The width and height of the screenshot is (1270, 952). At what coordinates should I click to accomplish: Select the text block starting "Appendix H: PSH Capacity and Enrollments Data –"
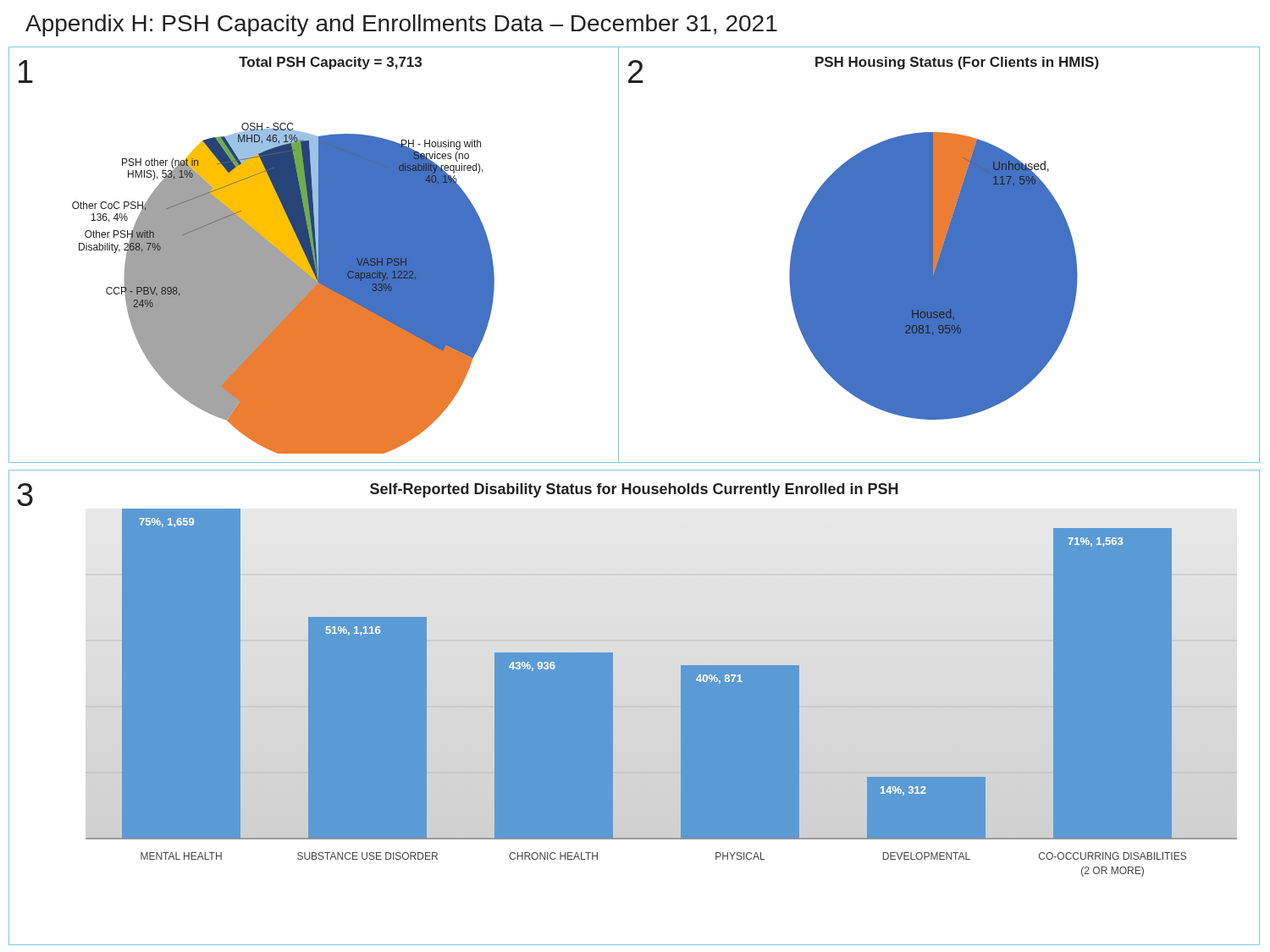click(x=402, y=23)
